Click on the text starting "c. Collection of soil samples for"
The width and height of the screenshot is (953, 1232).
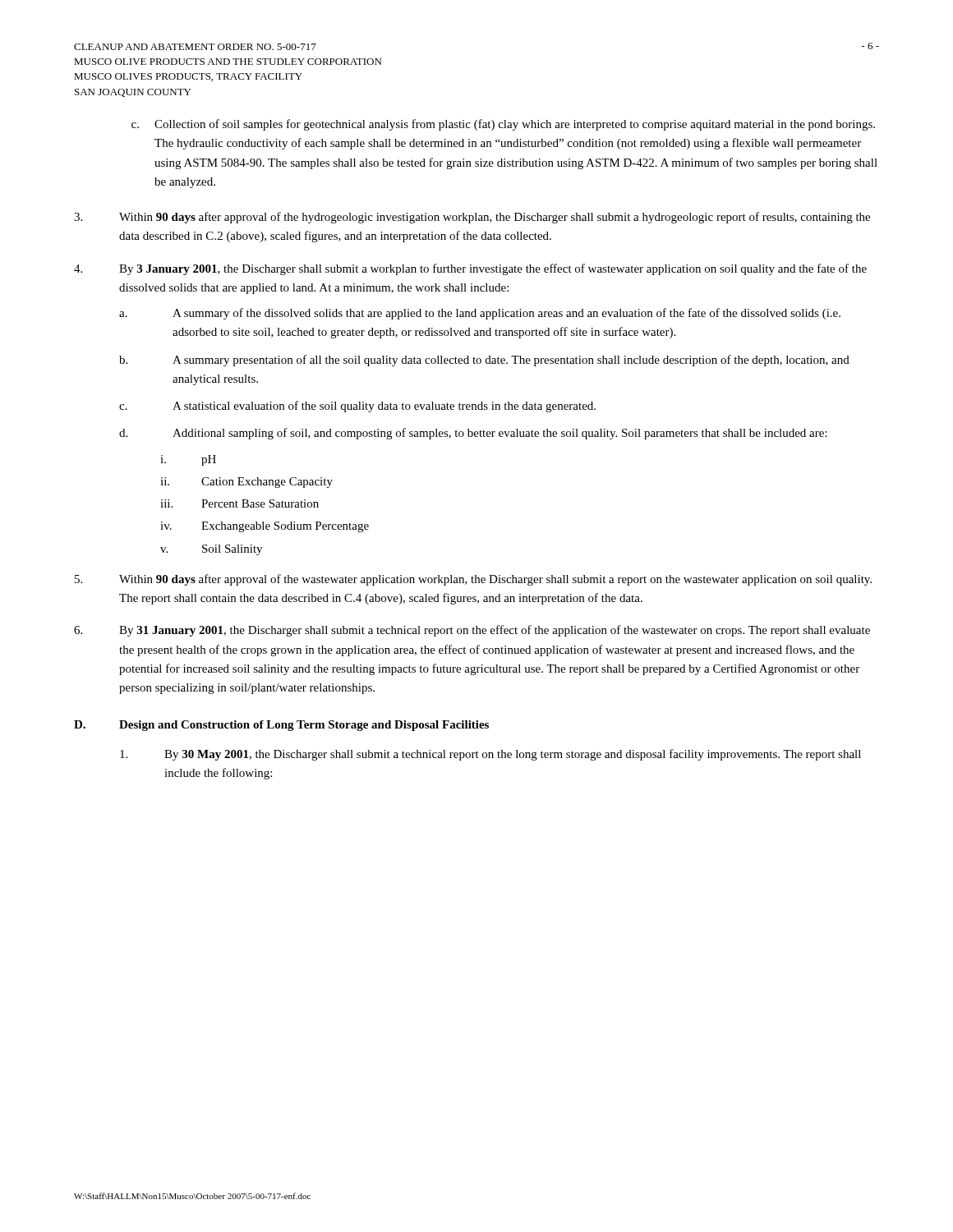[476, 153]
